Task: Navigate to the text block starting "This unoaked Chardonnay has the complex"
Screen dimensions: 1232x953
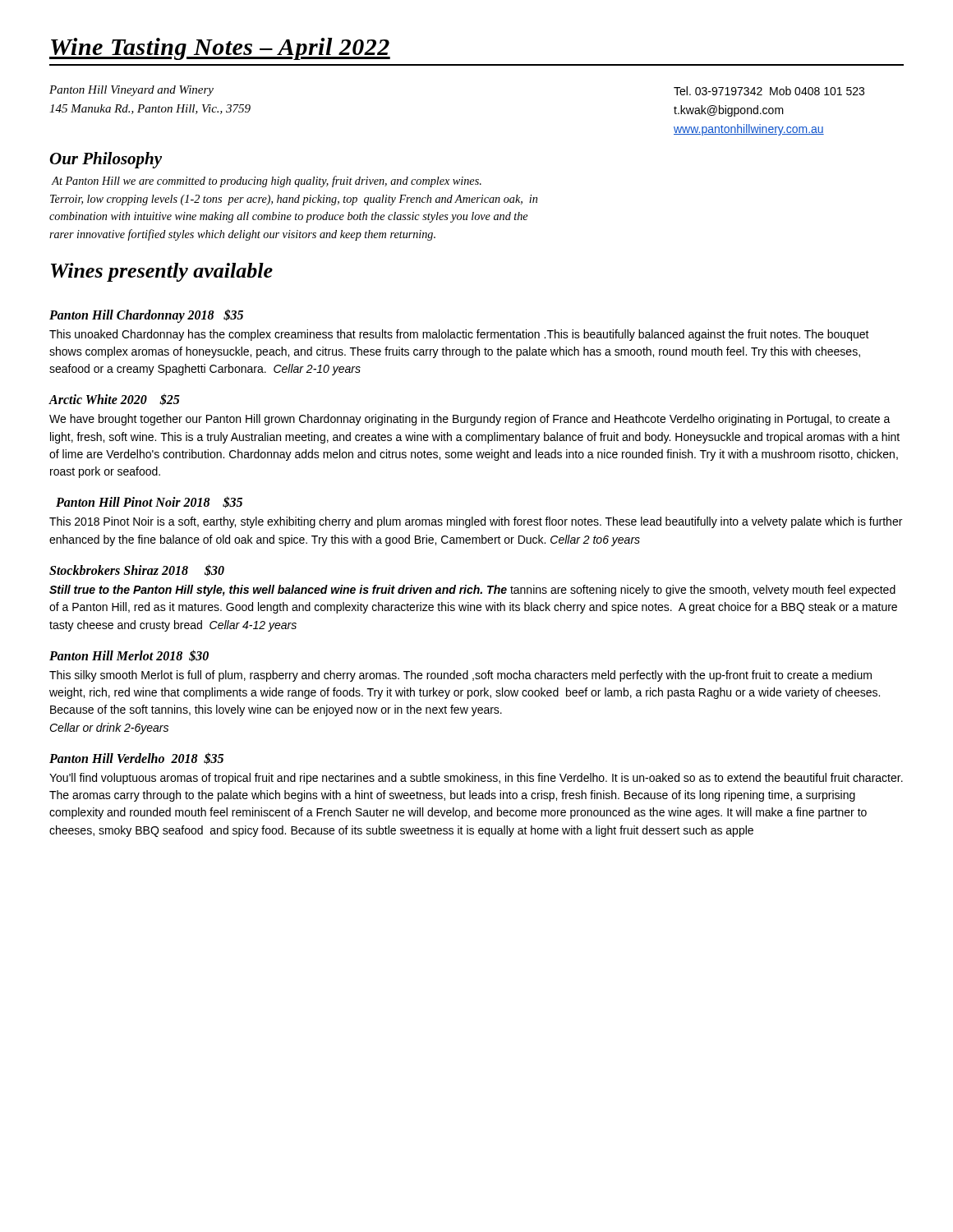Action: click(459, 351)
